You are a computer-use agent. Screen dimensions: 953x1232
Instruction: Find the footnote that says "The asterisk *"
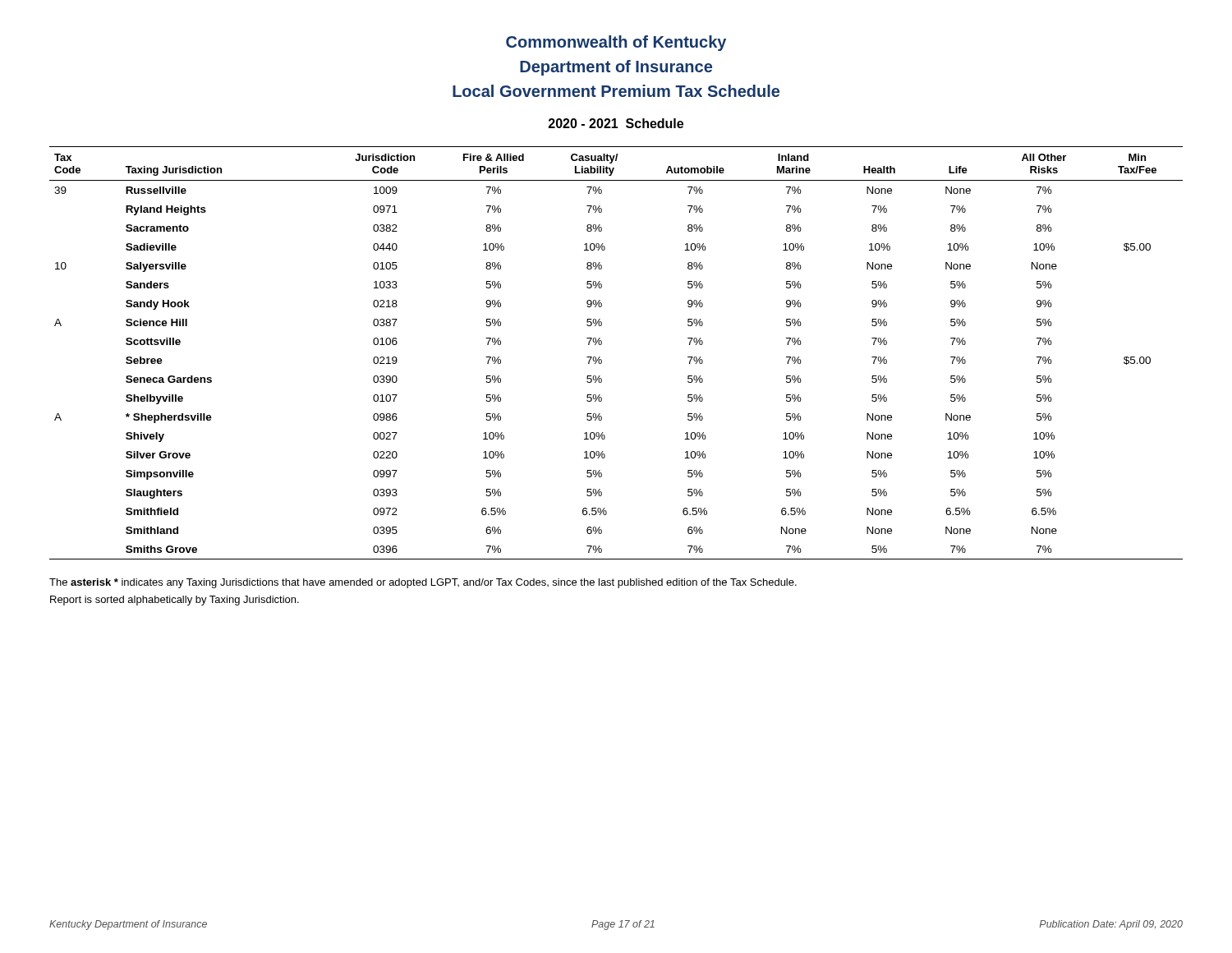pyautogui.click(x=423, y=591)
